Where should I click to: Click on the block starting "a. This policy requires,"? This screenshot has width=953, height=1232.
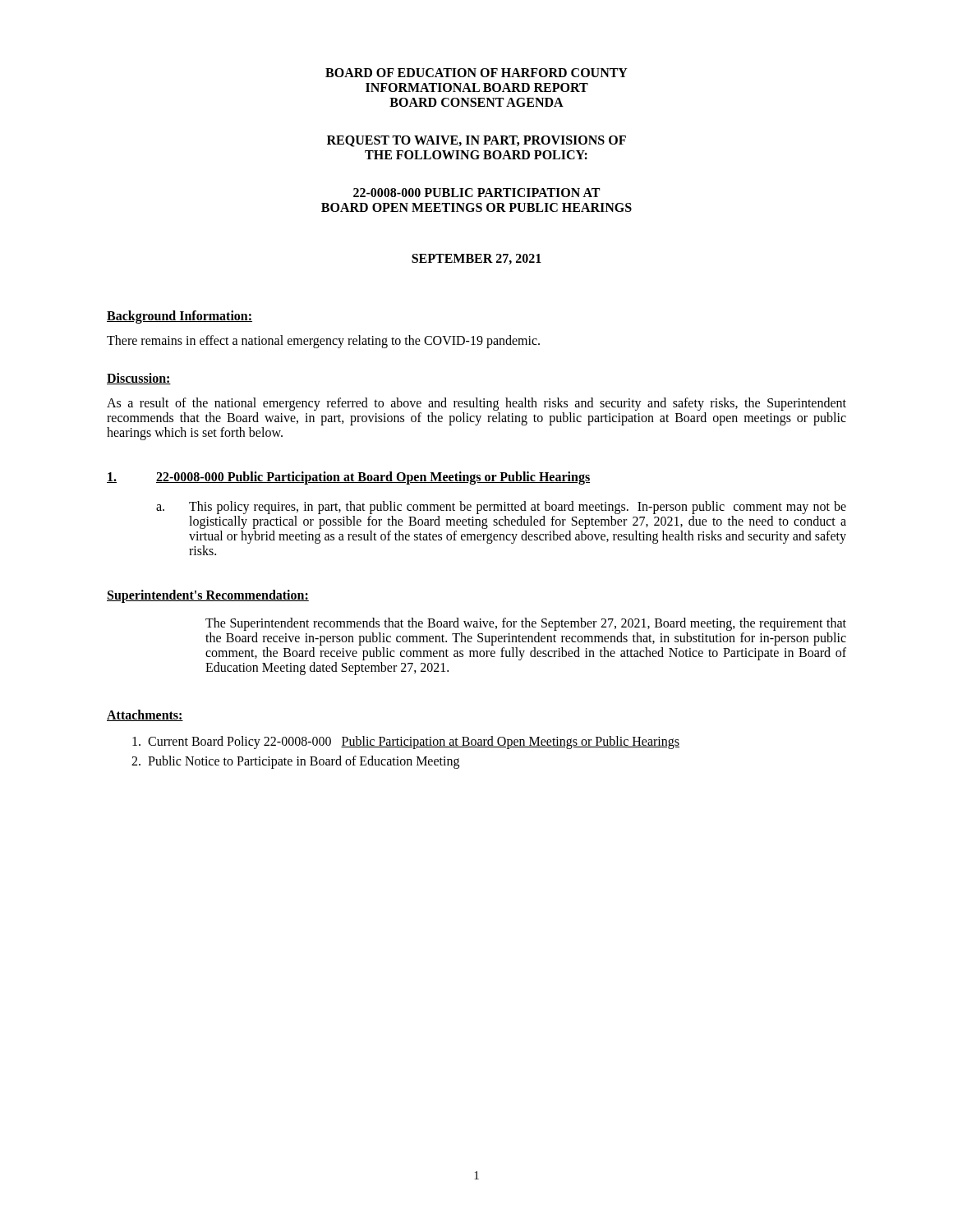tap(501, 529)
